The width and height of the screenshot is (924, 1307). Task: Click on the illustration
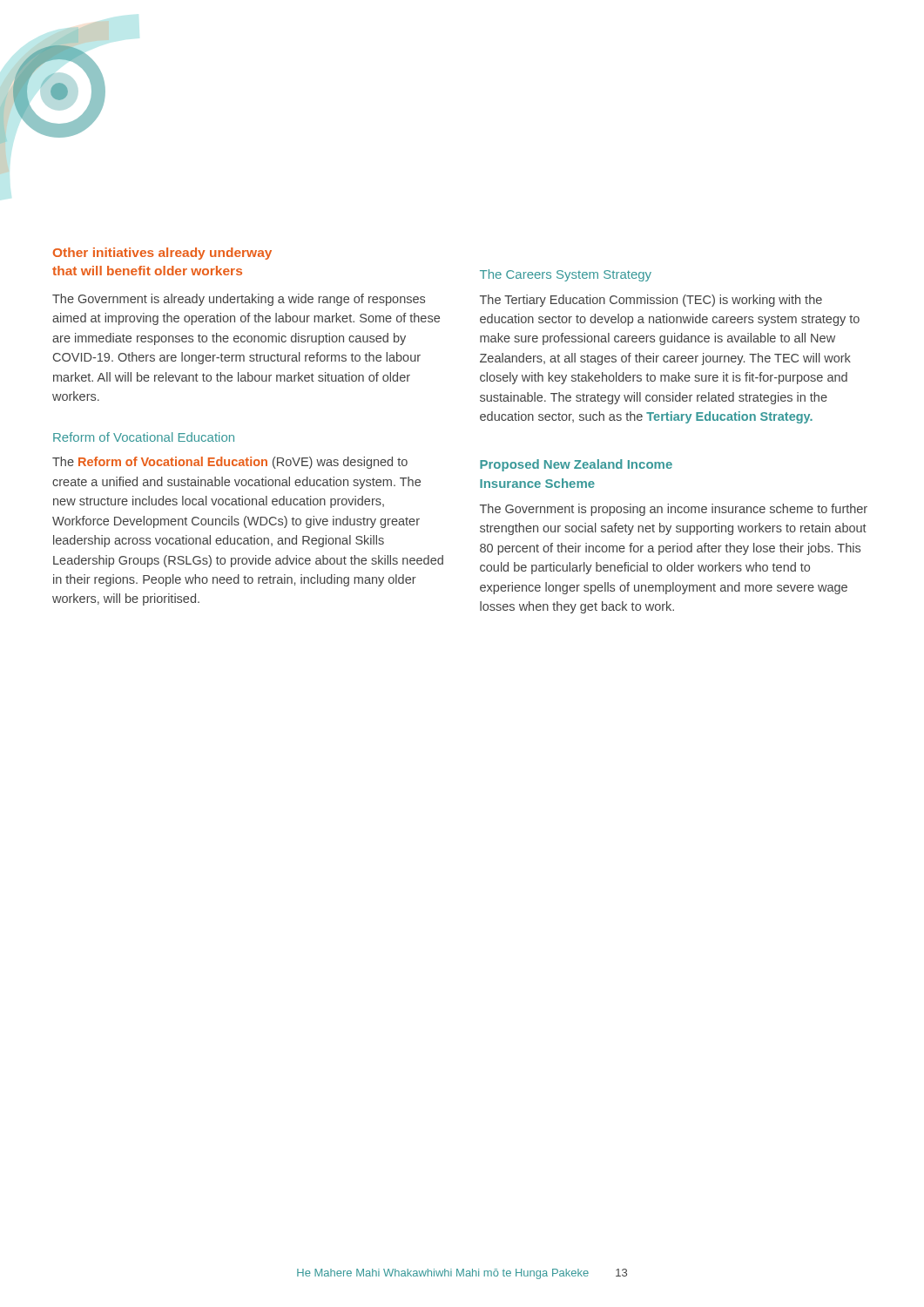pyautogui.click(x=87, y=105)
